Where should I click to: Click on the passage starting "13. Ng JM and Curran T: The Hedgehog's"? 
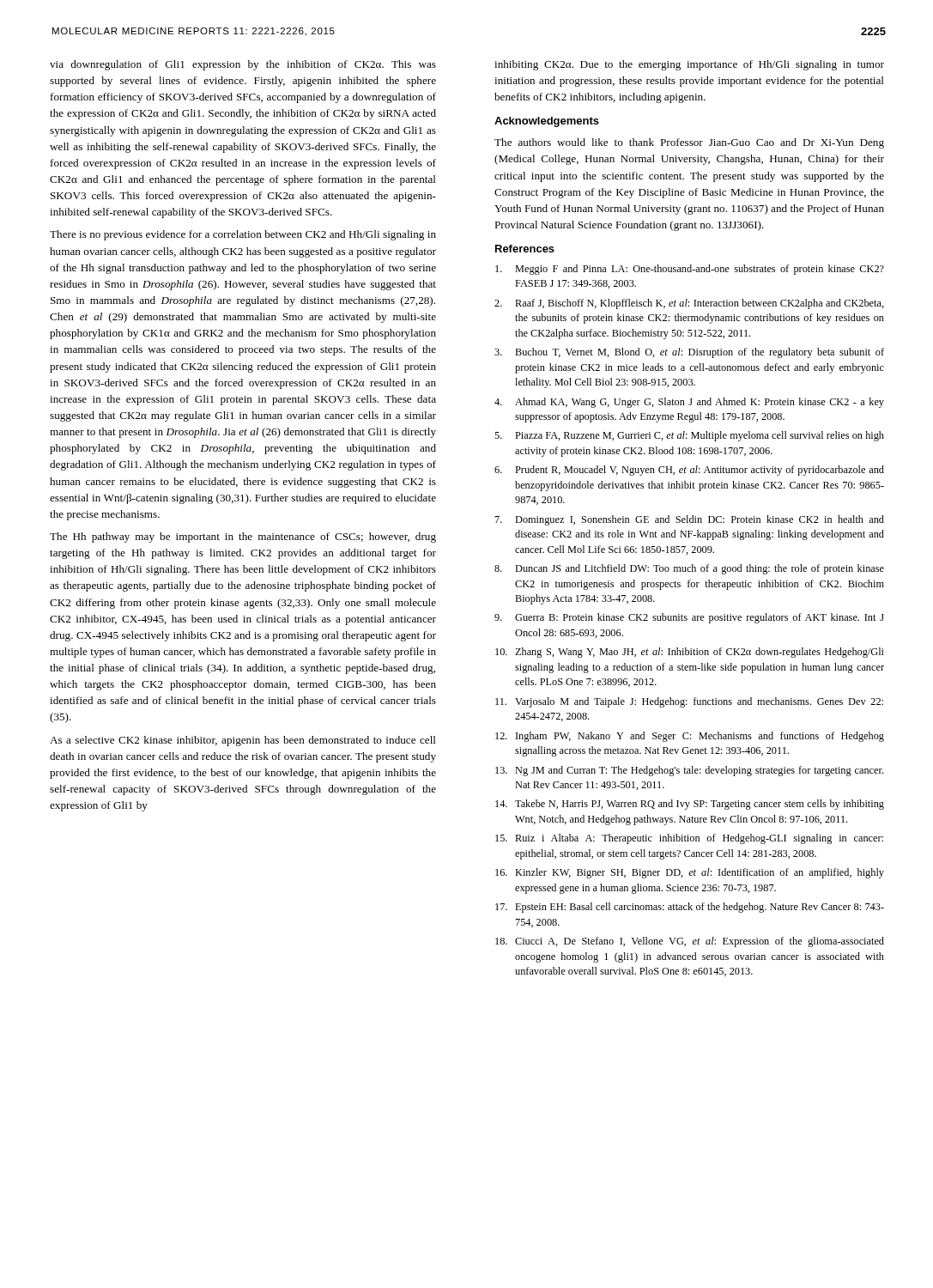click(x=689, y=778)
